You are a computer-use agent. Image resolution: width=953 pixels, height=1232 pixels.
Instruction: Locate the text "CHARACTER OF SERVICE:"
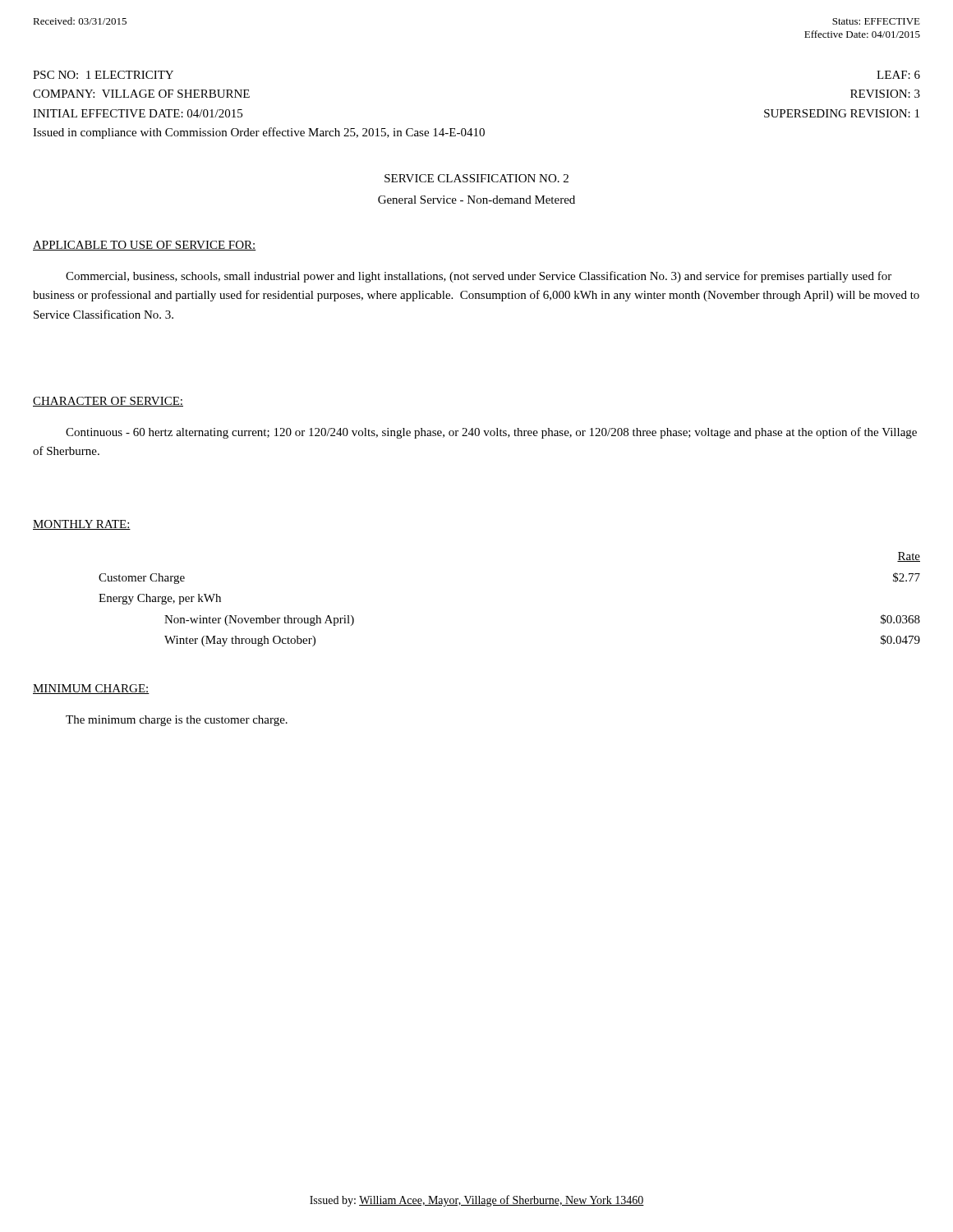coord(108,401)
